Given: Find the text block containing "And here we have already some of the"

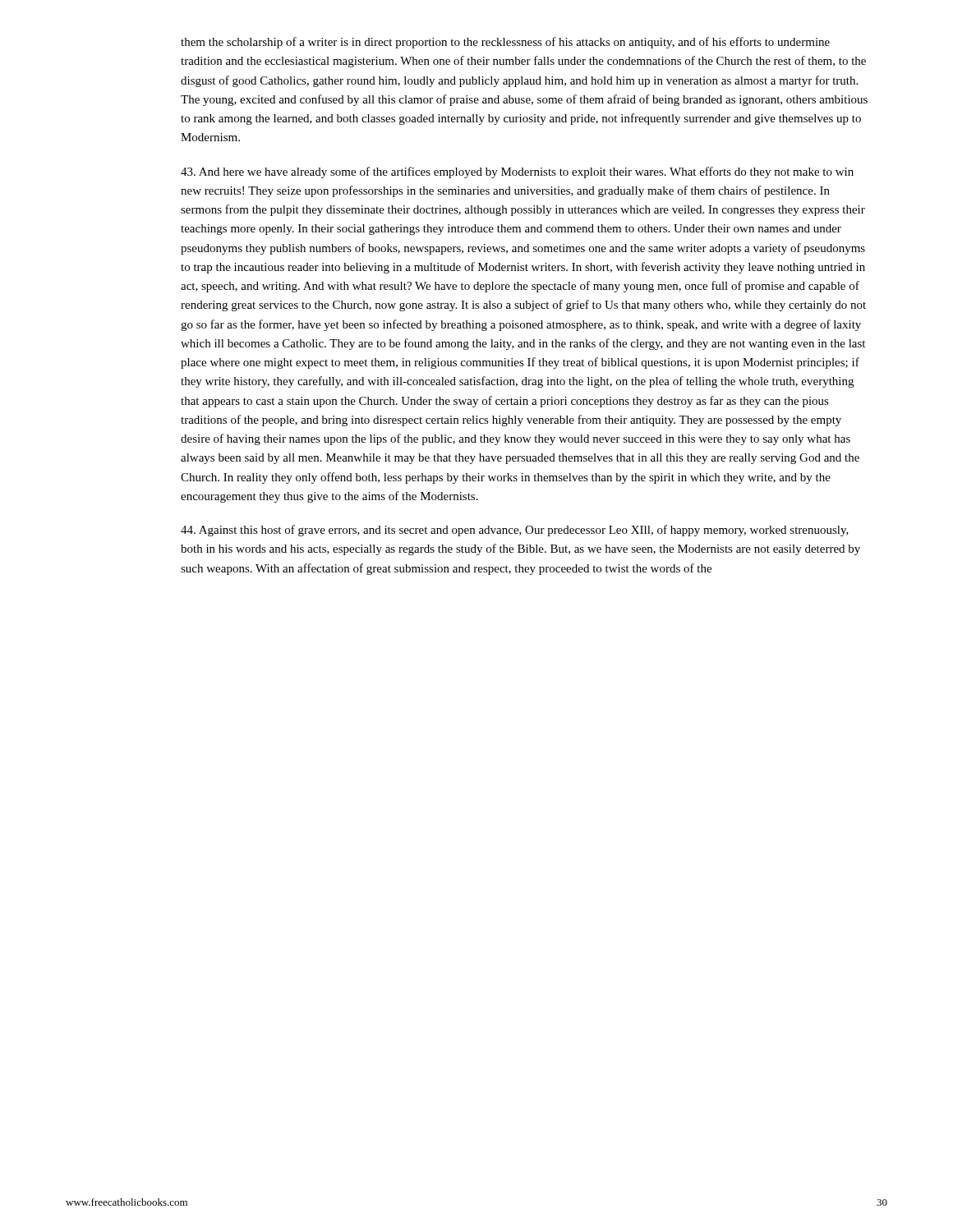Looking at the screenshot, I should [x=523, y=334].
